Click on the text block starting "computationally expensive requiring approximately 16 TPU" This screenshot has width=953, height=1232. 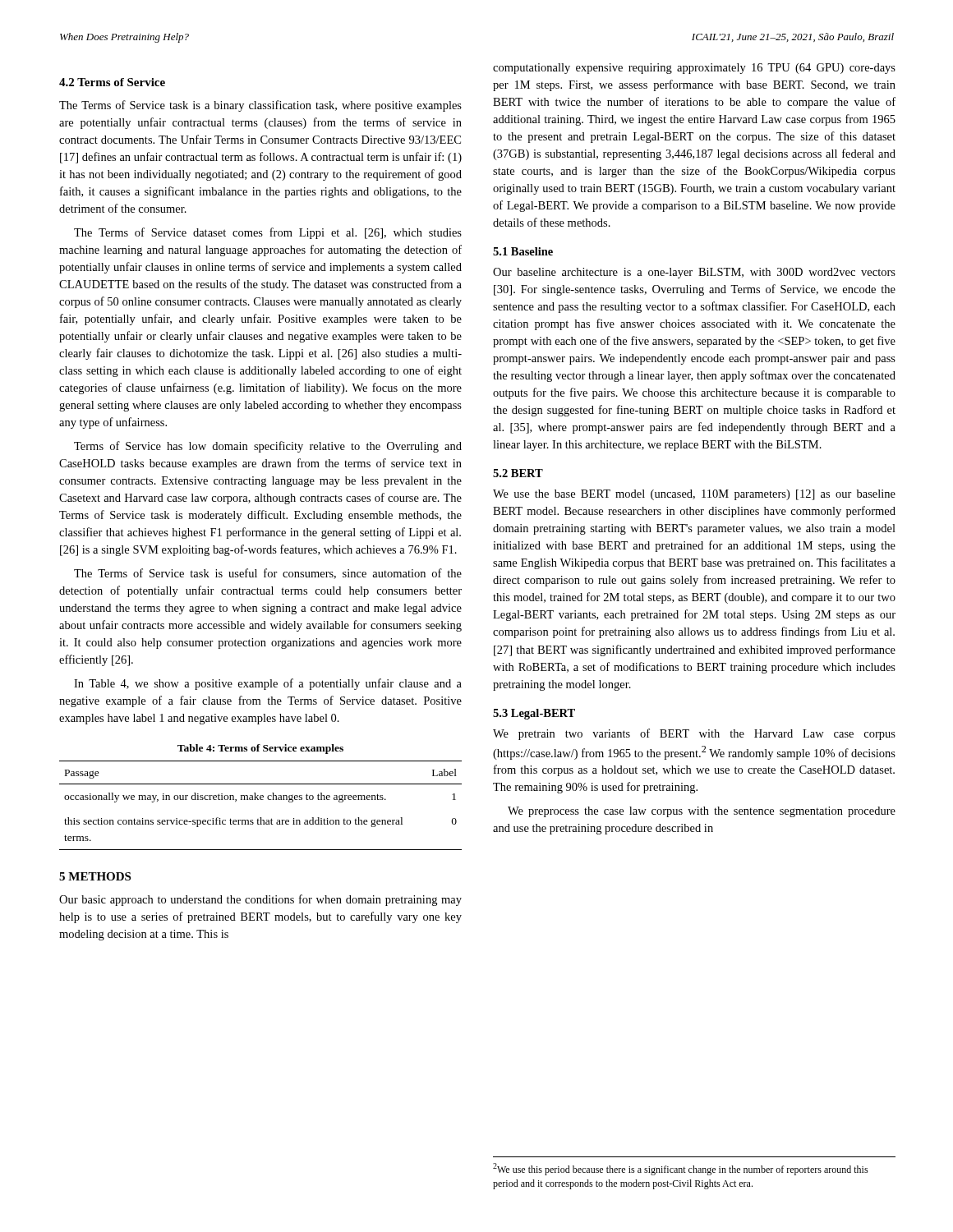pos(694,145)
